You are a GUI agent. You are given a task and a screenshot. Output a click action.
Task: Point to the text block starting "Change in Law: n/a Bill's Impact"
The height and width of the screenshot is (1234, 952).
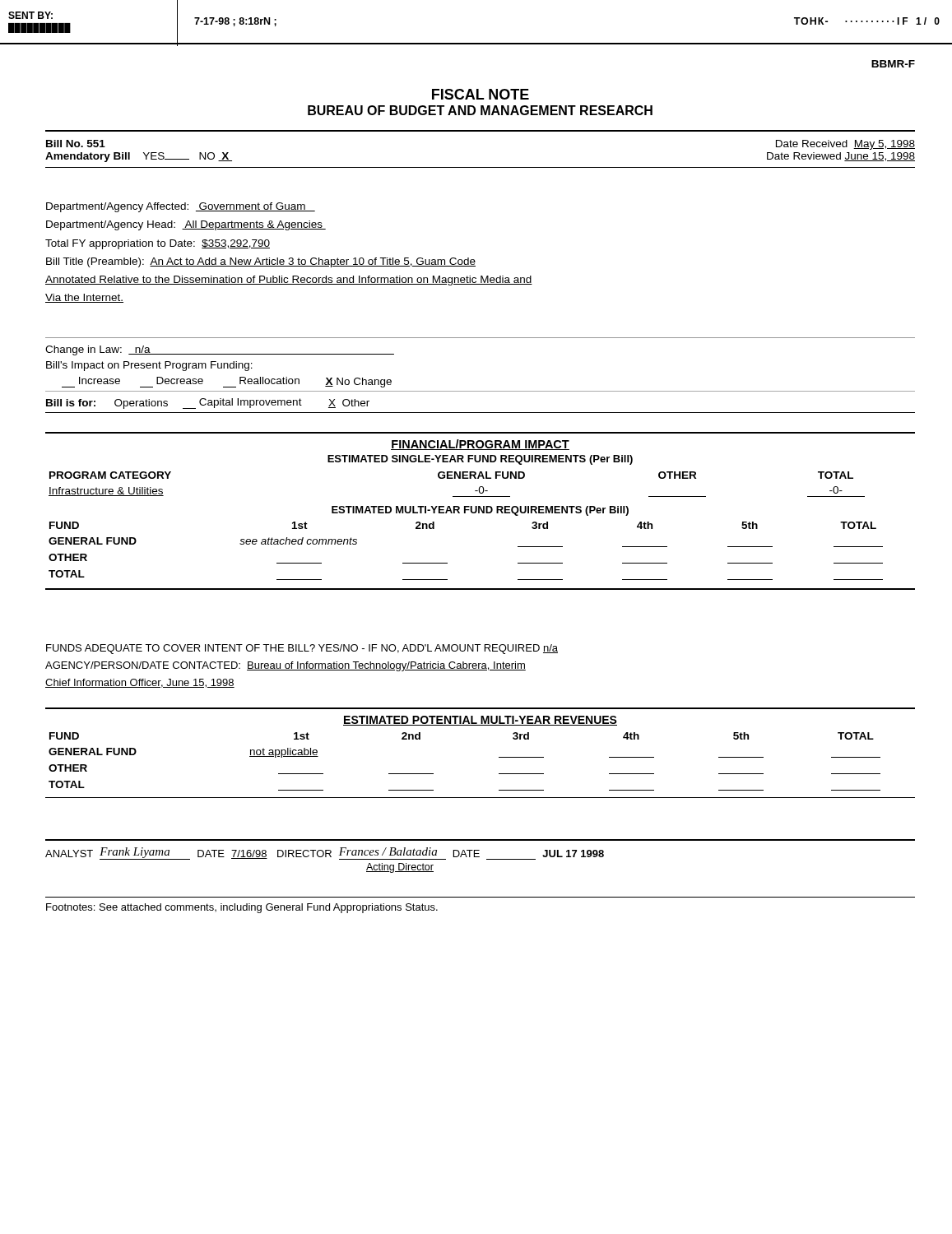point(220,350)
